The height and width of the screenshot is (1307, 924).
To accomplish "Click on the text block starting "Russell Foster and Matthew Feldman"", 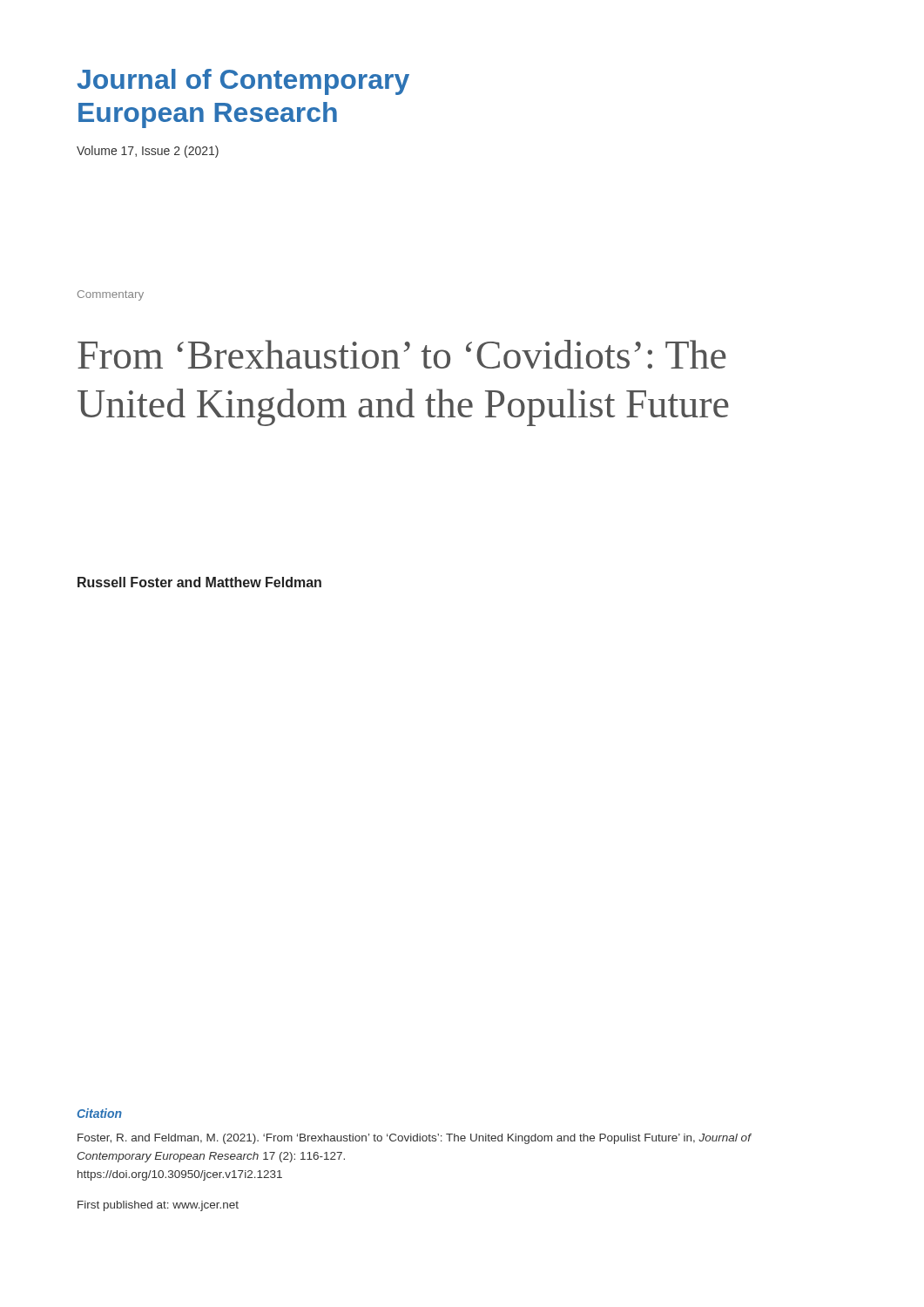I will click(199, 582).
